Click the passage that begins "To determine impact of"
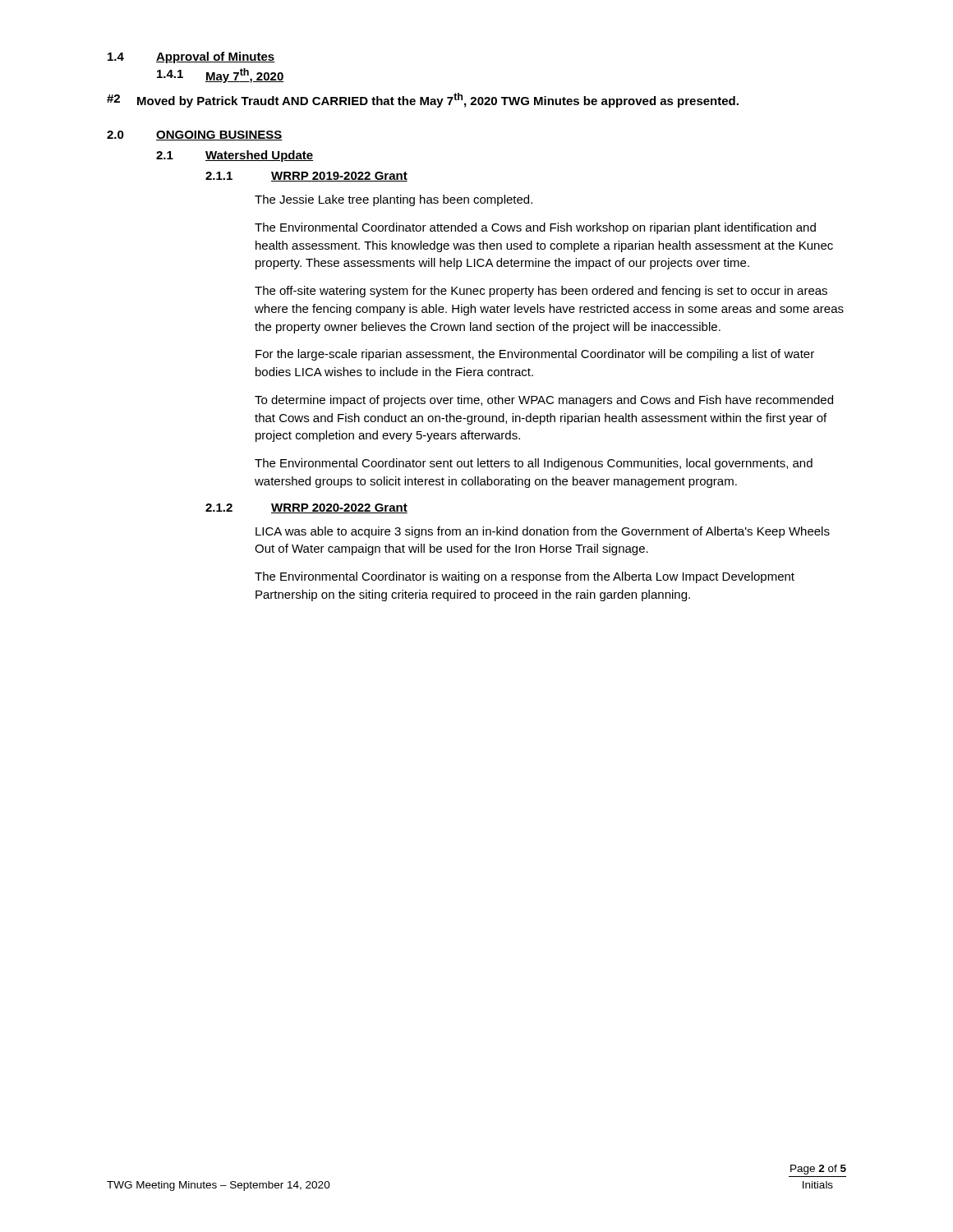Viewport: 953px width, 1232px height. click(544, 417)
